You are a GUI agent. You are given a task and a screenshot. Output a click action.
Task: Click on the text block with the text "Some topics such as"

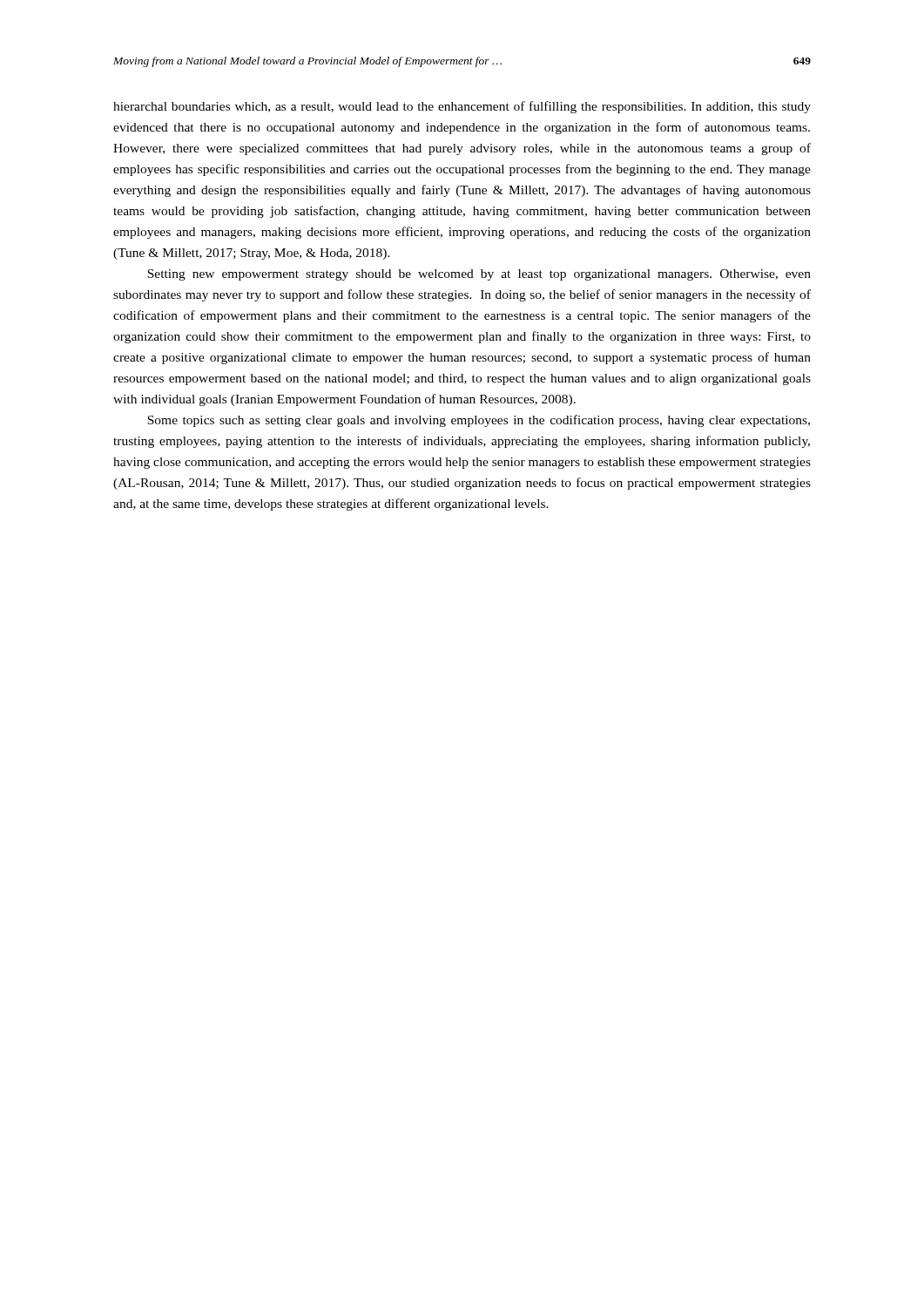462,462
